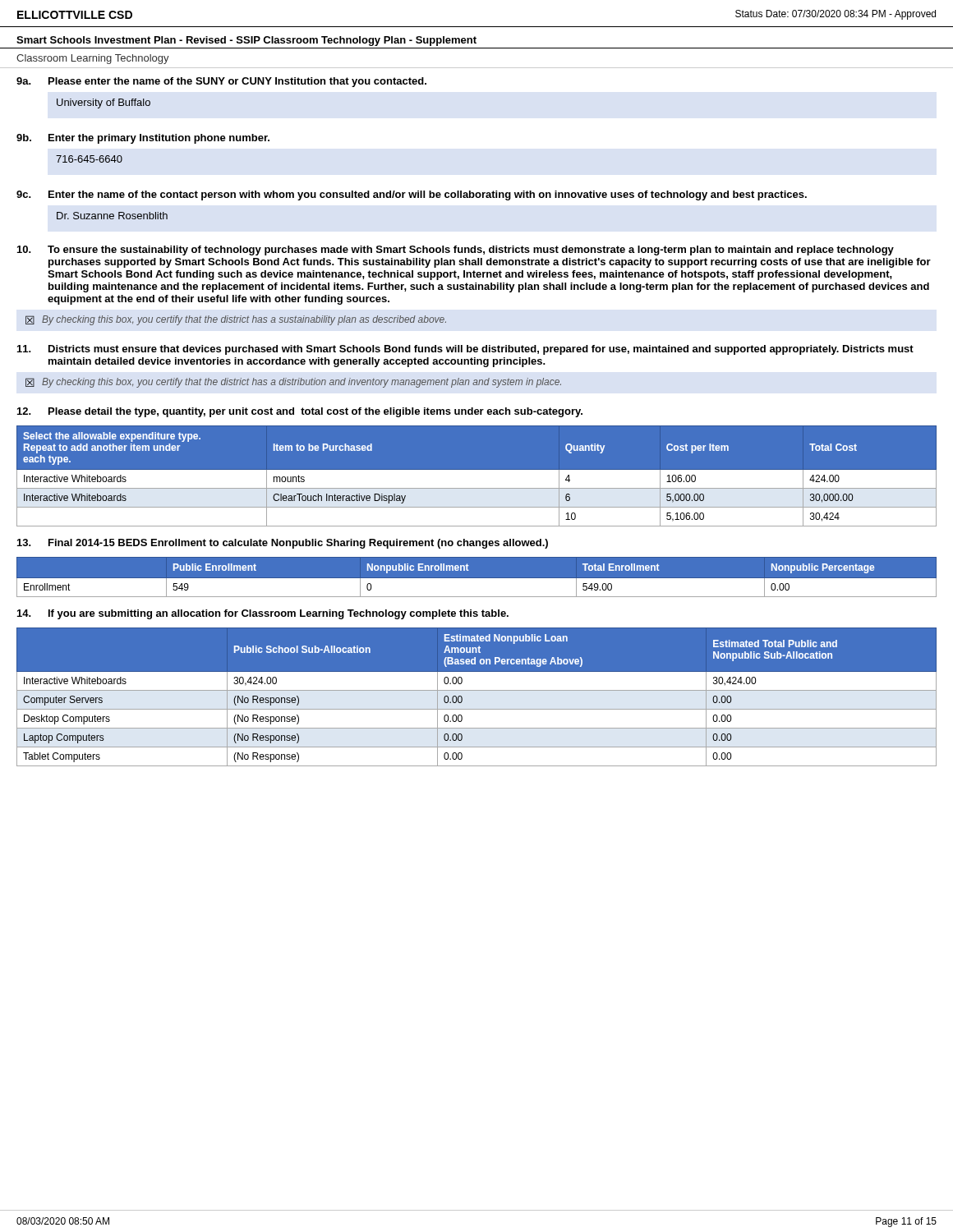Viewport: 953px width, 1232px height.
Task: Find the block starting "Dr. Suzanne Rosenblith"
Action: click(x=112, y=216)
